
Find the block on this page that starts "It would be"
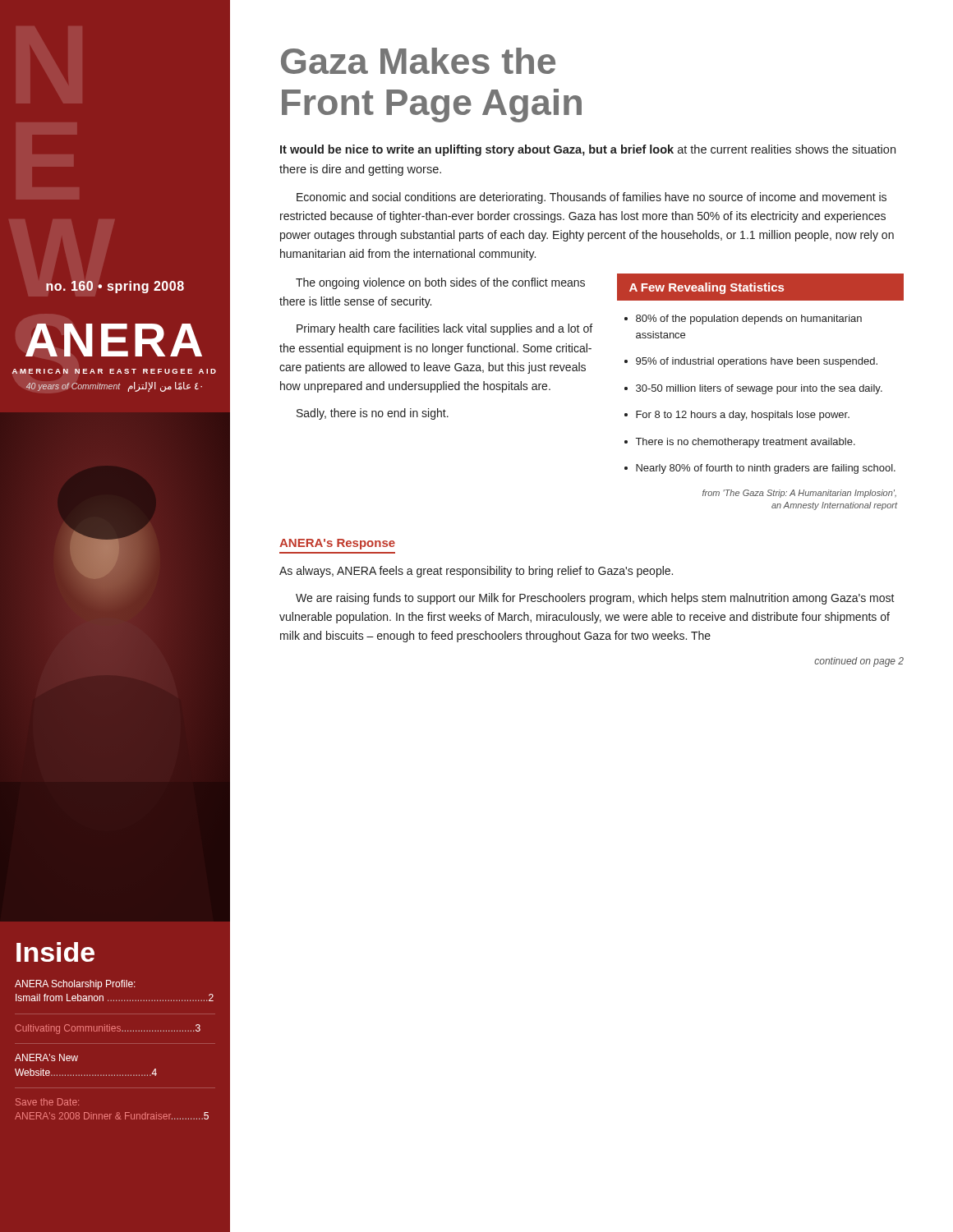pyautogui.click(x=588, y=159)
